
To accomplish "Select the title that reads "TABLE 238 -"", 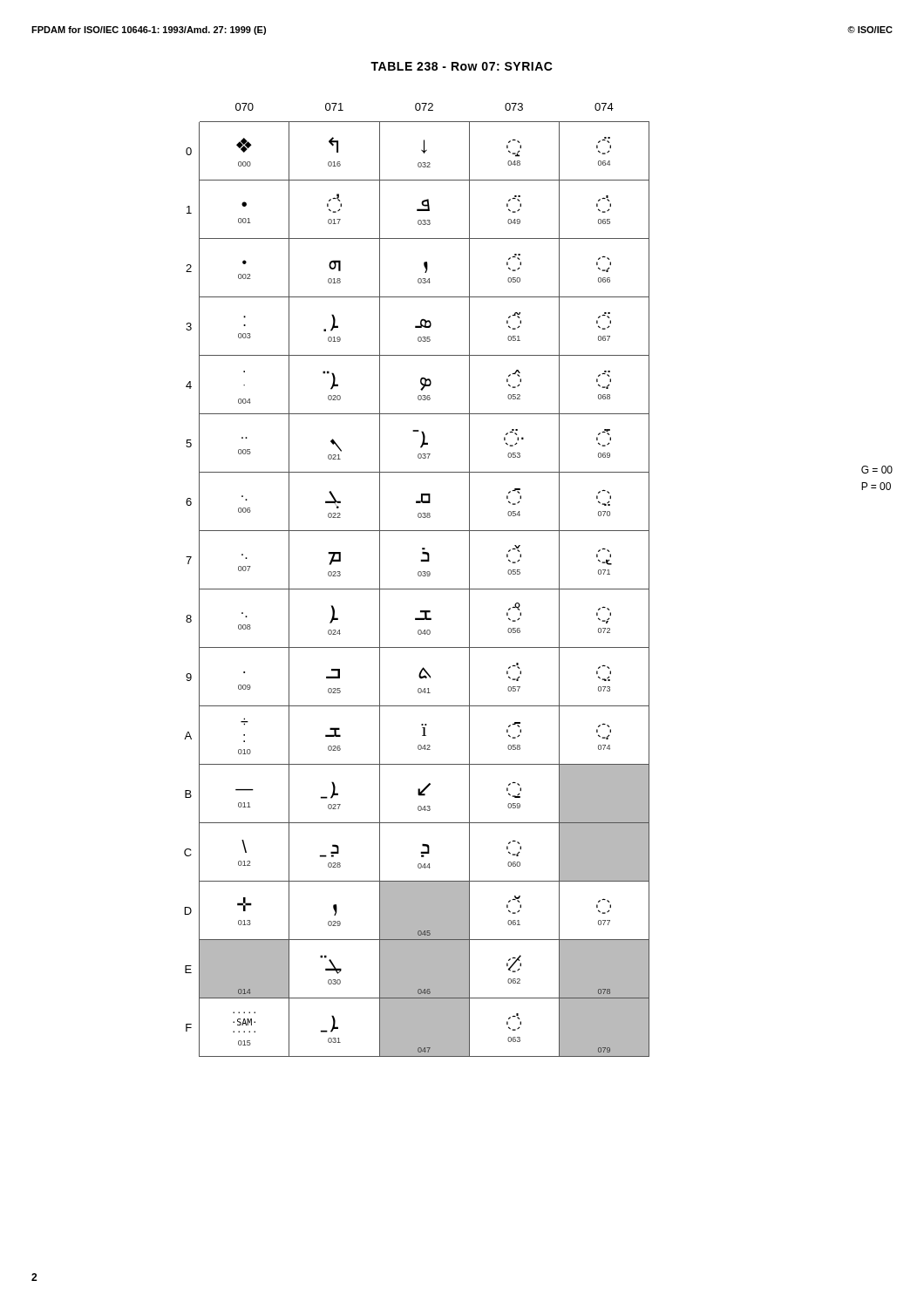I will [462, 66].
